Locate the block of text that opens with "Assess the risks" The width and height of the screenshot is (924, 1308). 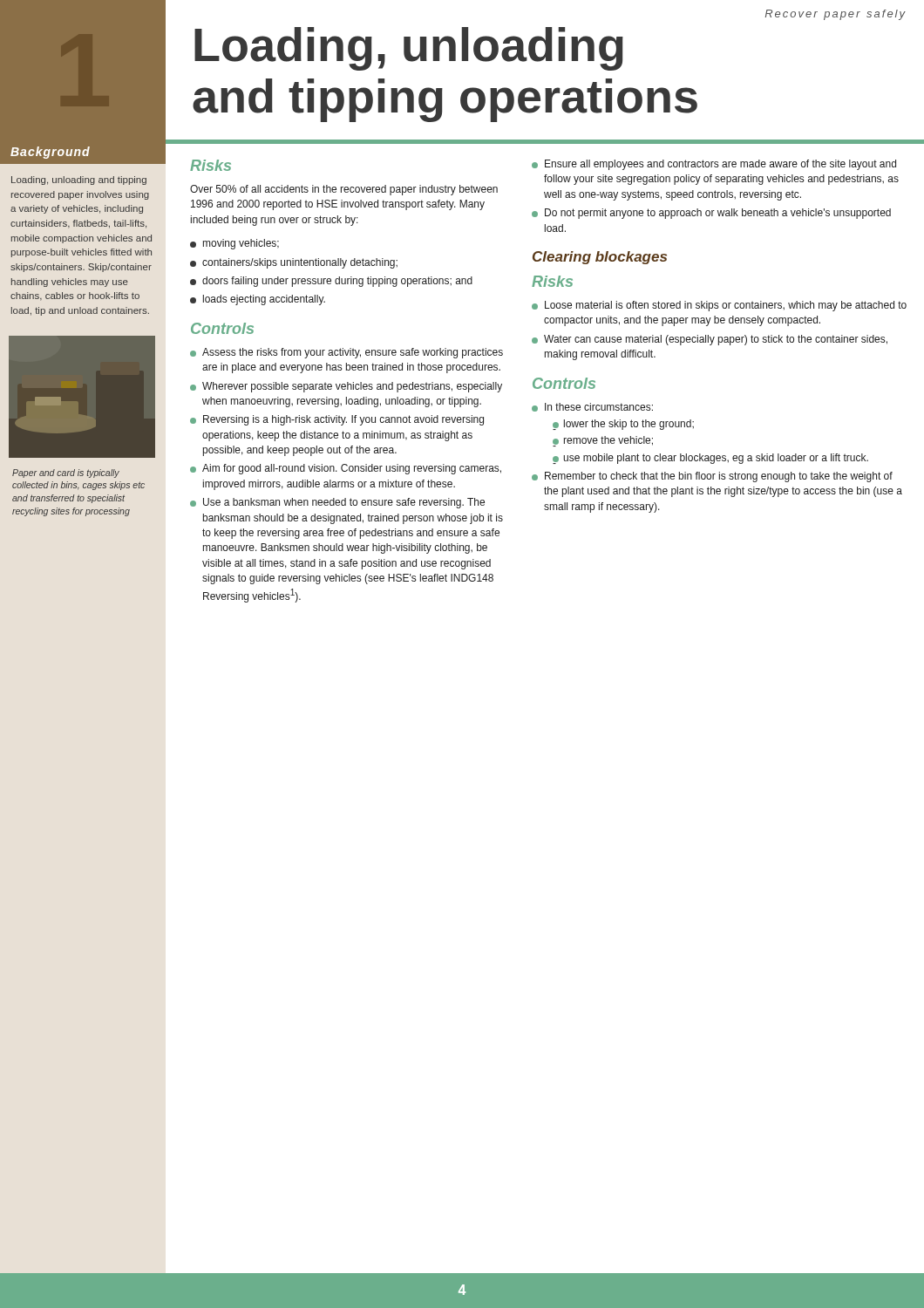[x=353, y=360]
